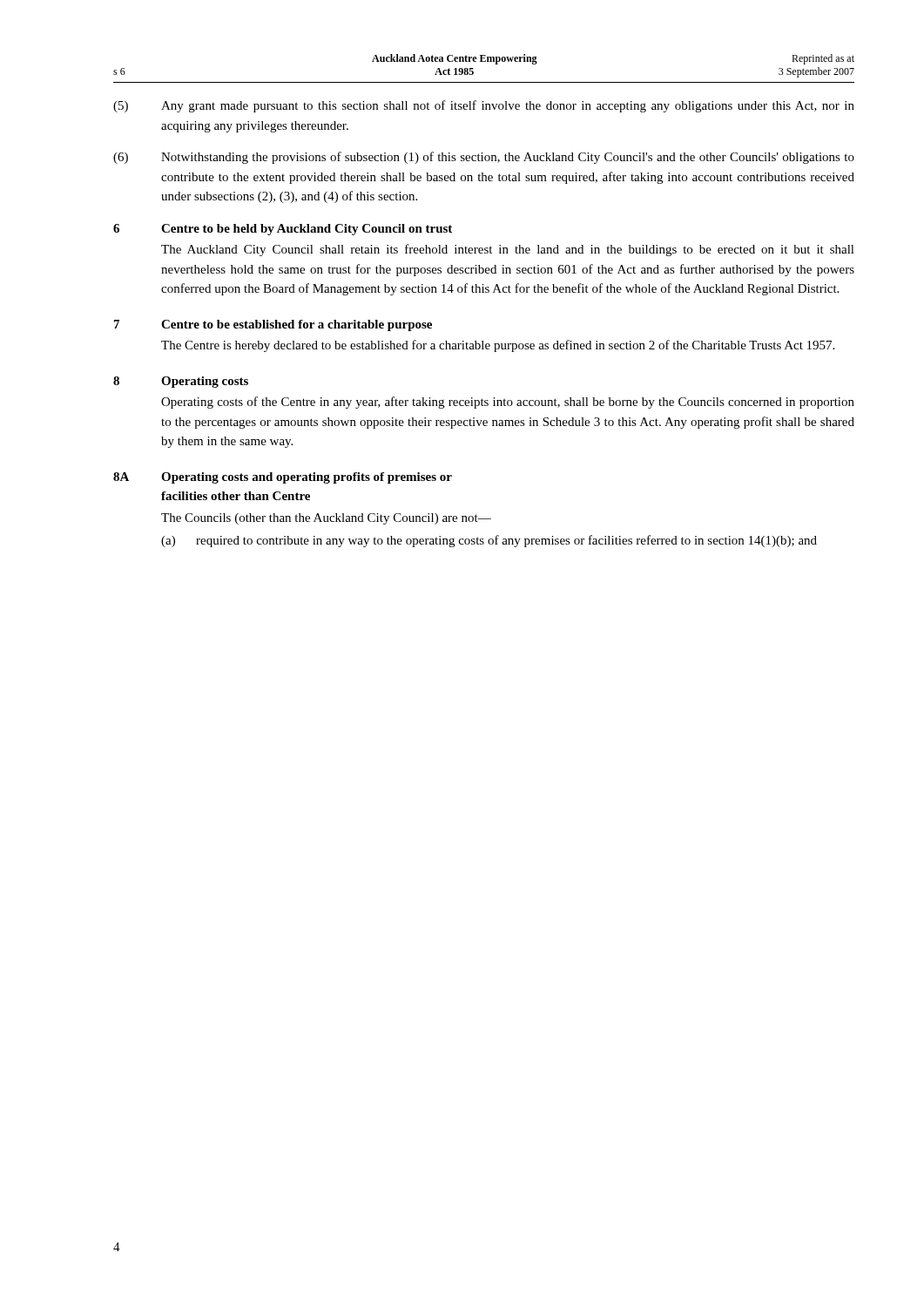Locate the list item that reads "(a) required to contribute"

click(508, 540)
